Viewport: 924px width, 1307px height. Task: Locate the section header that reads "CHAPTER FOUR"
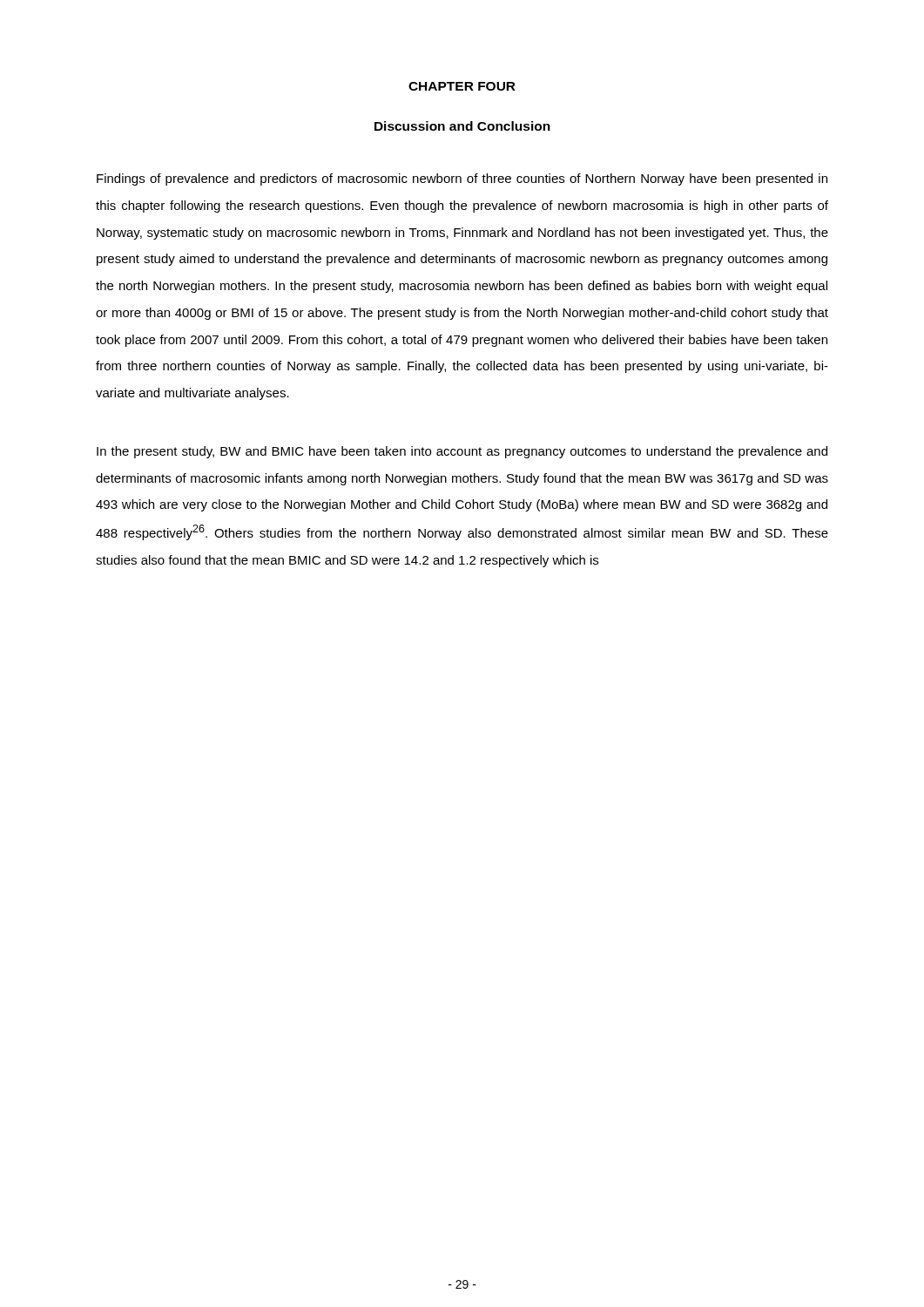click(462, 86)
